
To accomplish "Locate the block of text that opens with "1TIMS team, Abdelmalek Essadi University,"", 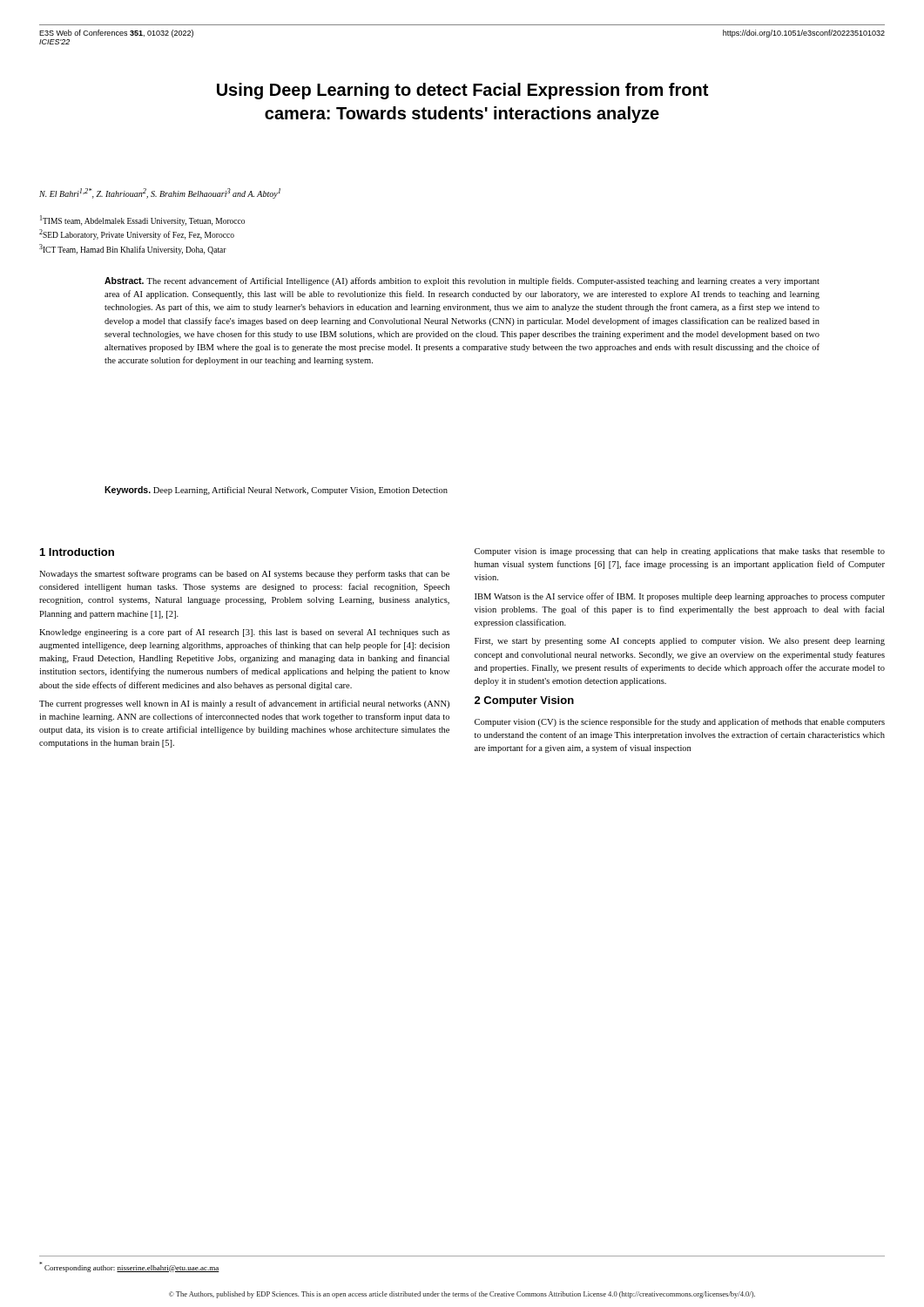I will (142, 234).
